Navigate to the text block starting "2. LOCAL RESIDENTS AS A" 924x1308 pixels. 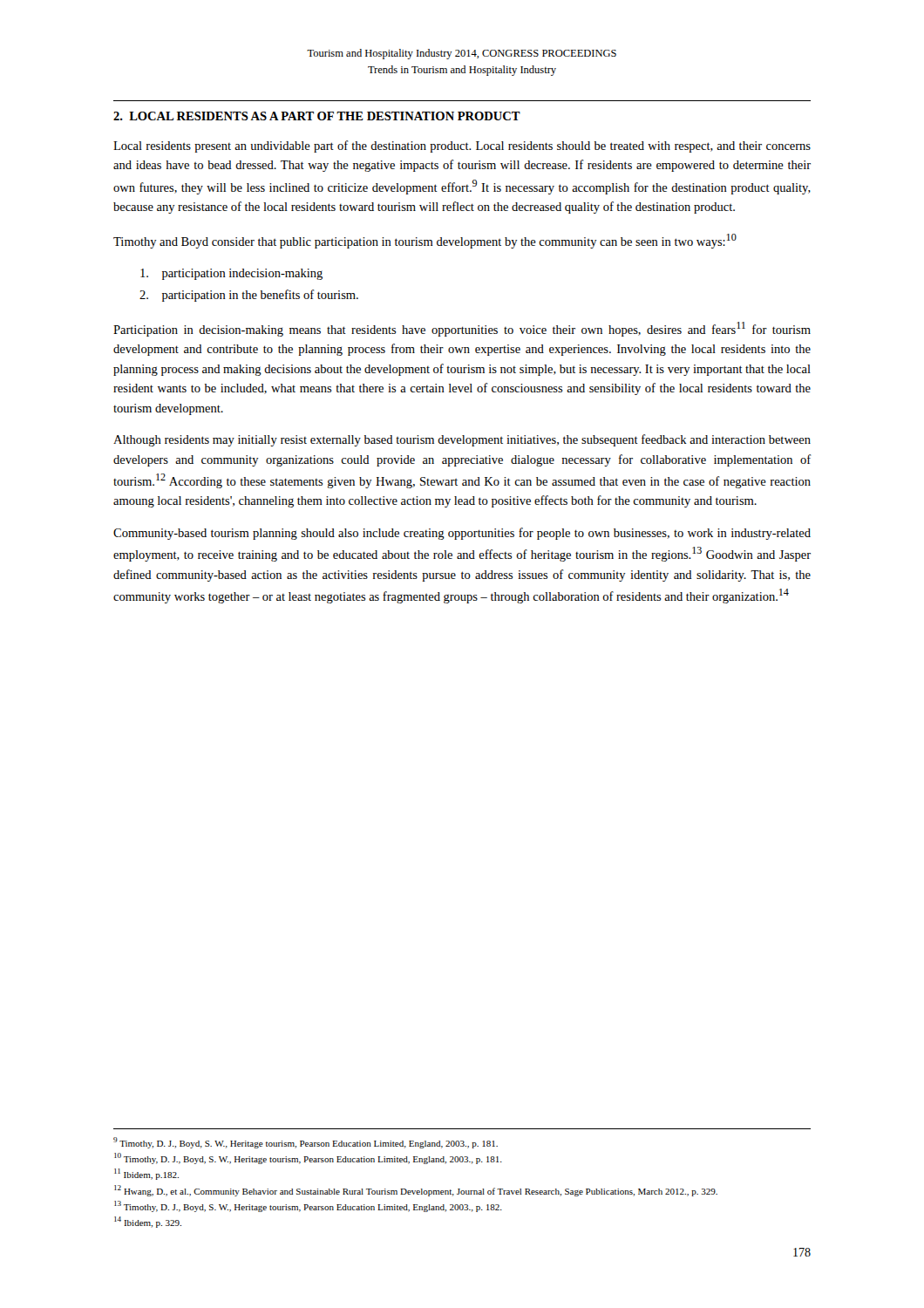(317, 116)
